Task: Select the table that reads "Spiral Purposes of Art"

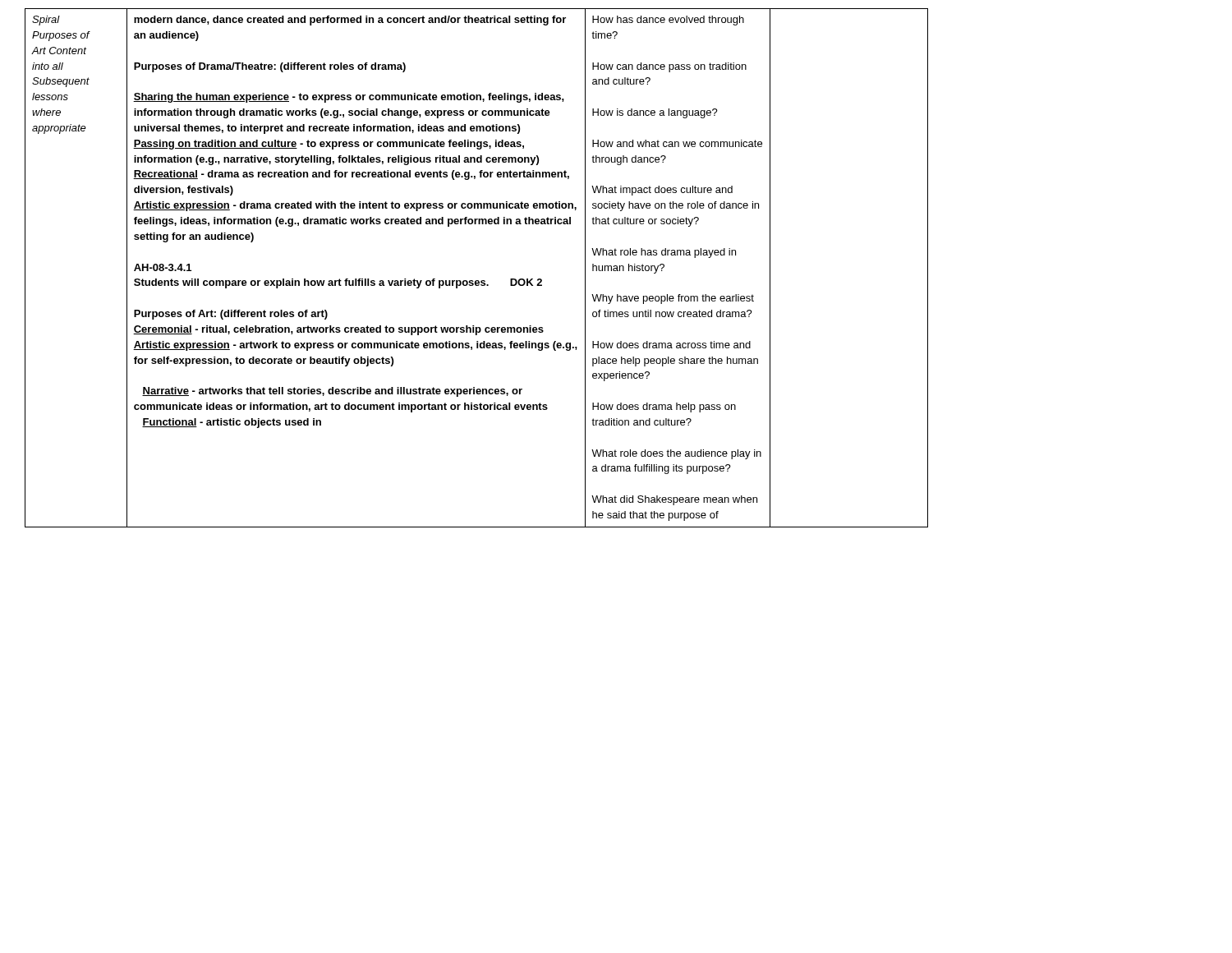Action: 616,268
